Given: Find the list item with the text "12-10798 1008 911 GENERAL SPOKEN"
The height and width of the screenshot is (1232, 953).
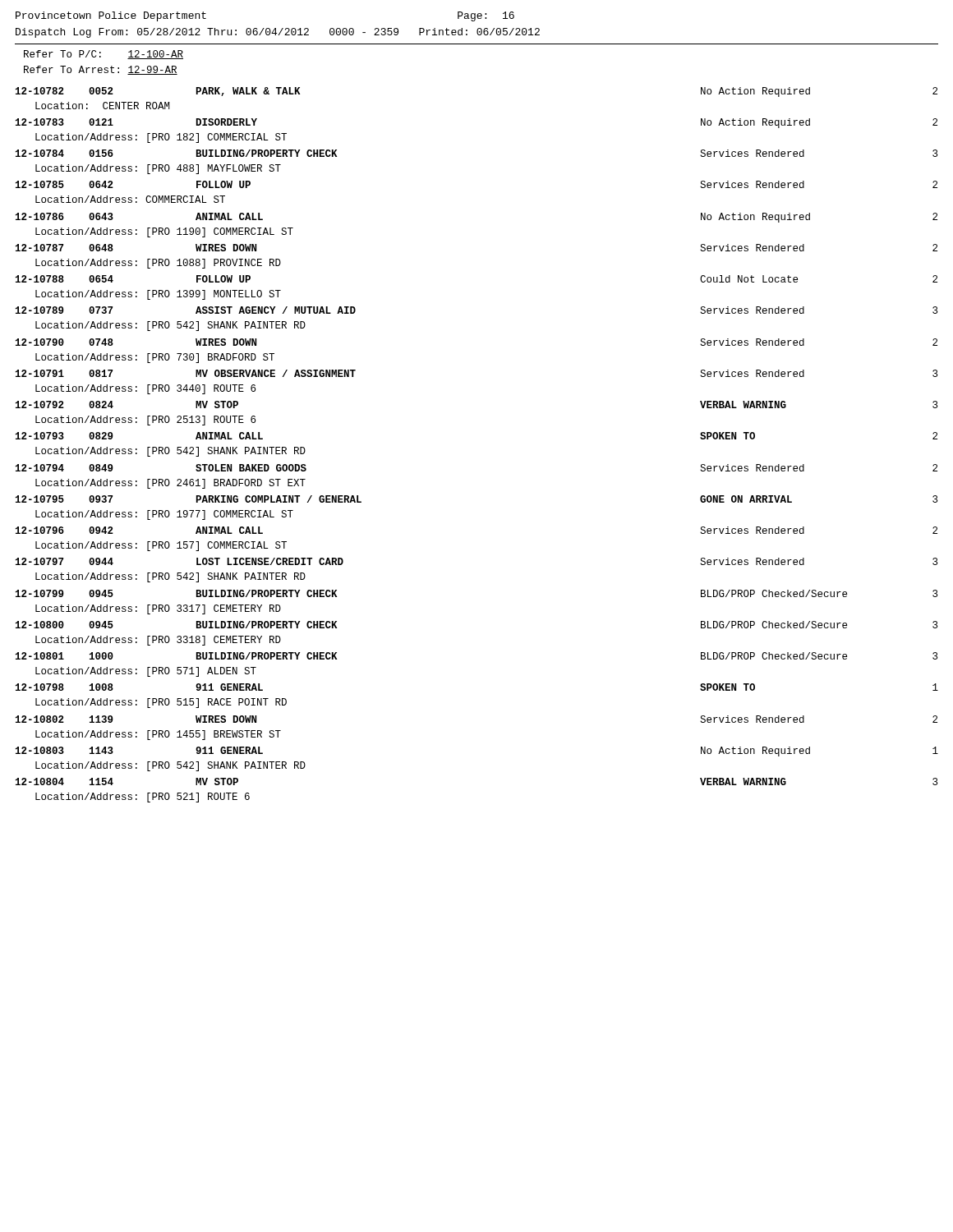Looking at the screenshot, I should [x=40, y=687].
